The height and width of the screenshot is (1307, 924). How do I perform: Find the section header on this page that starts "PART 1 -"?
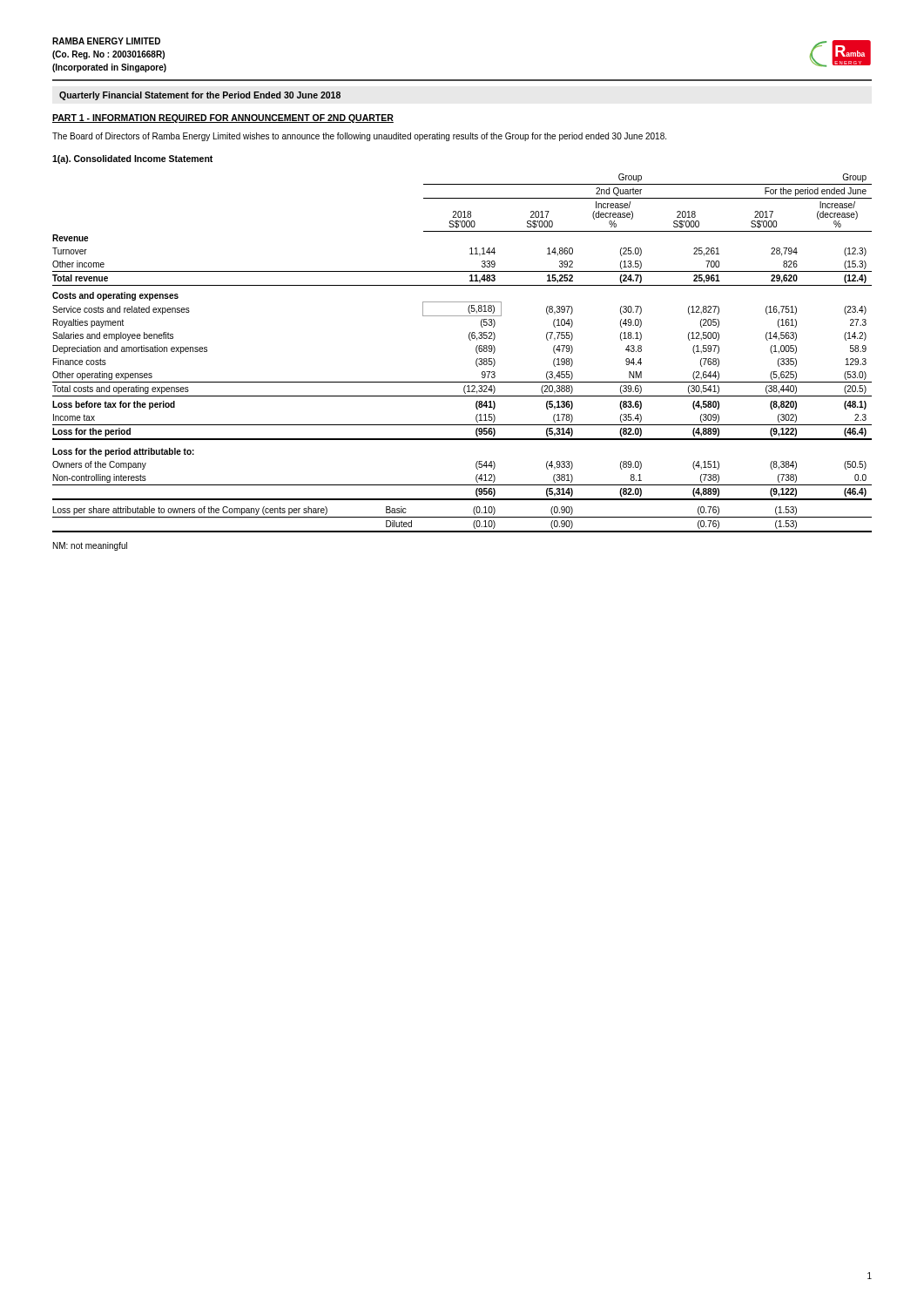point(223,118)
